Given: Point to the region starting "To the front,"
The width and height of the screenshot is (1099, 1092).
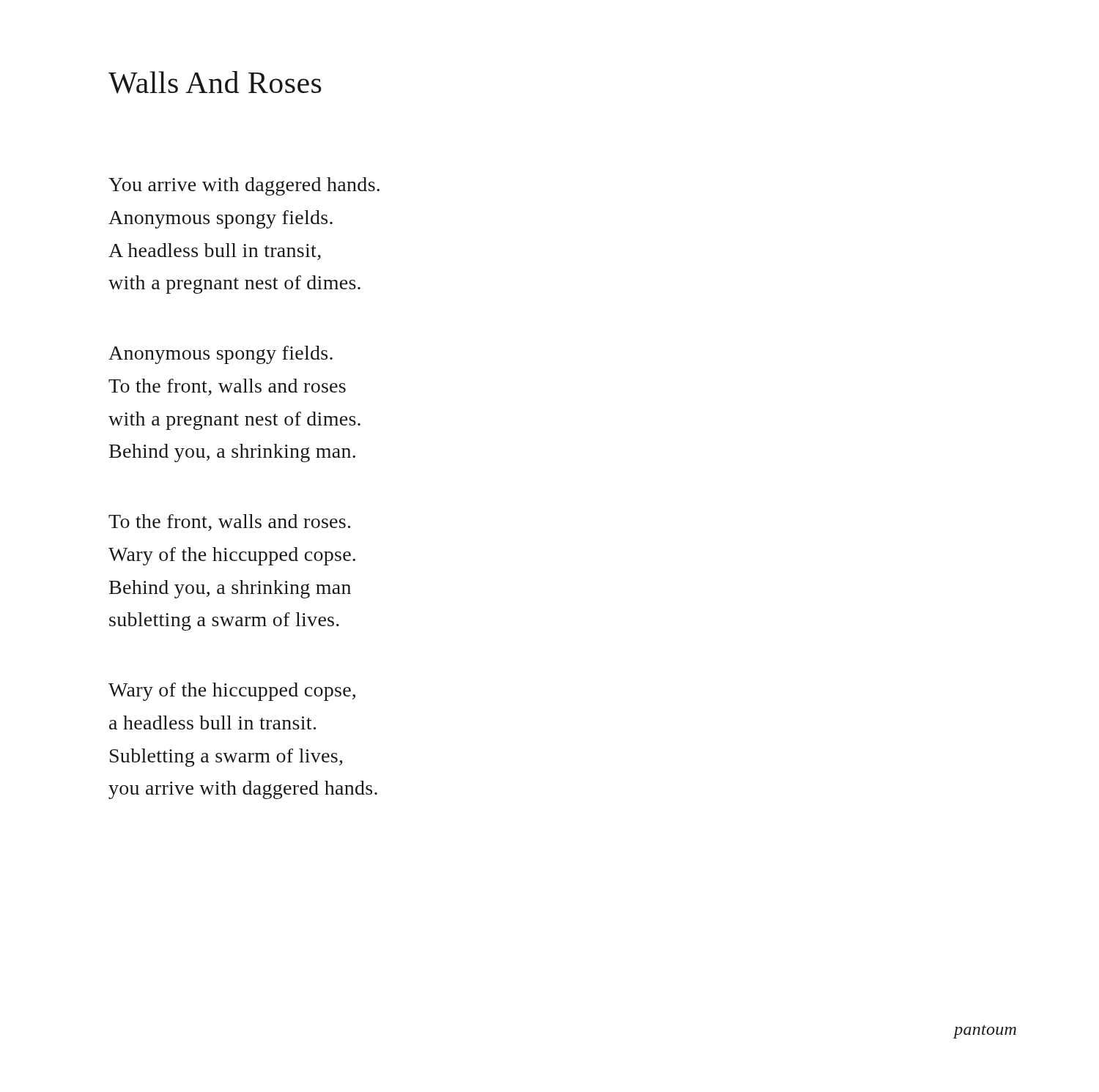Looking at the screenshot, I should (233, 570).
